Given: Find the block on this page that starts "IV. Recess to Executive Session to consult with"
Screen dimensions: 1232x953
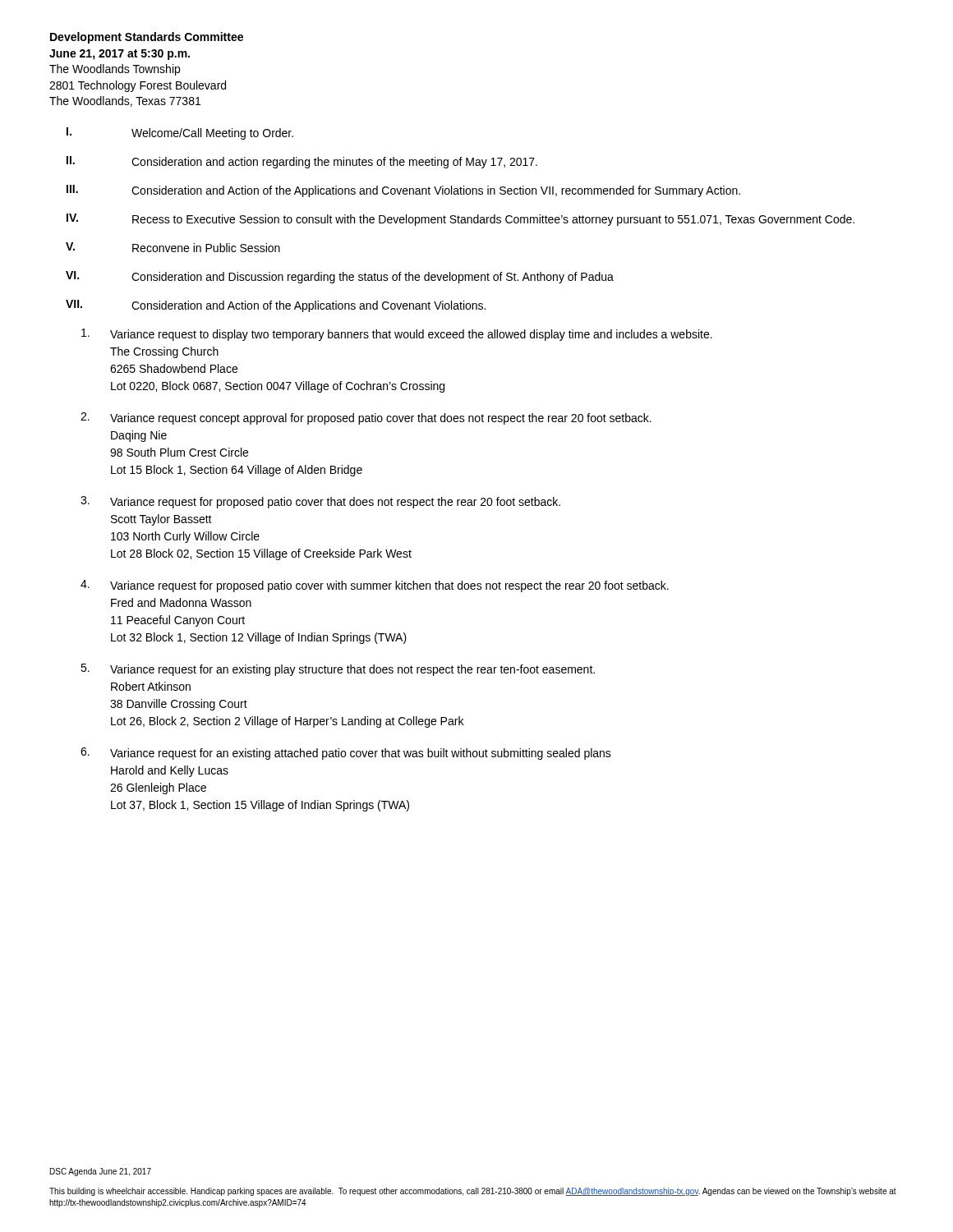Looking at the screenshot, I should point(476,220).
